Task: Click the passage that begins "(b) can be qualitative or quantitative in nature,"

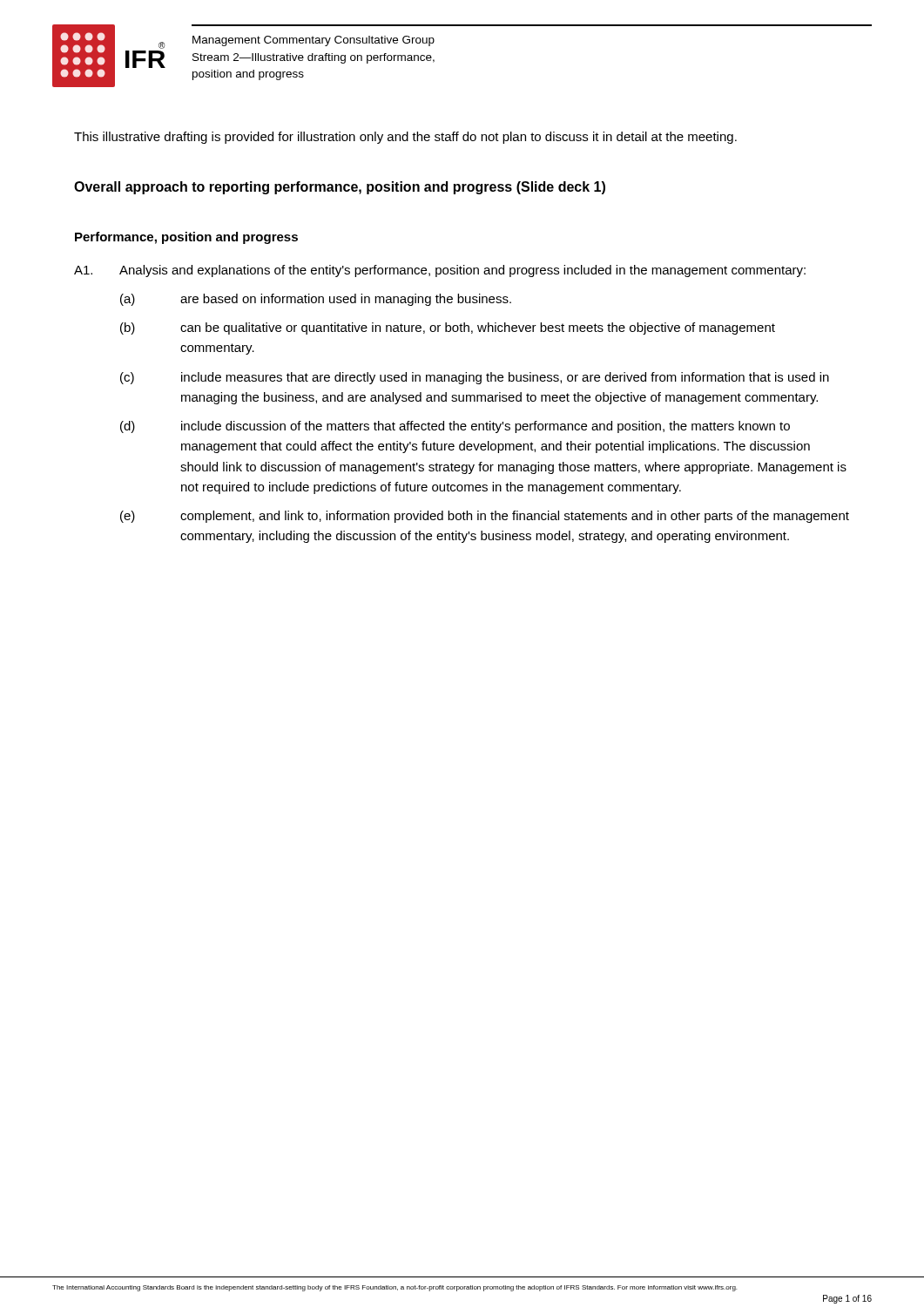Action: coord(485,338)
